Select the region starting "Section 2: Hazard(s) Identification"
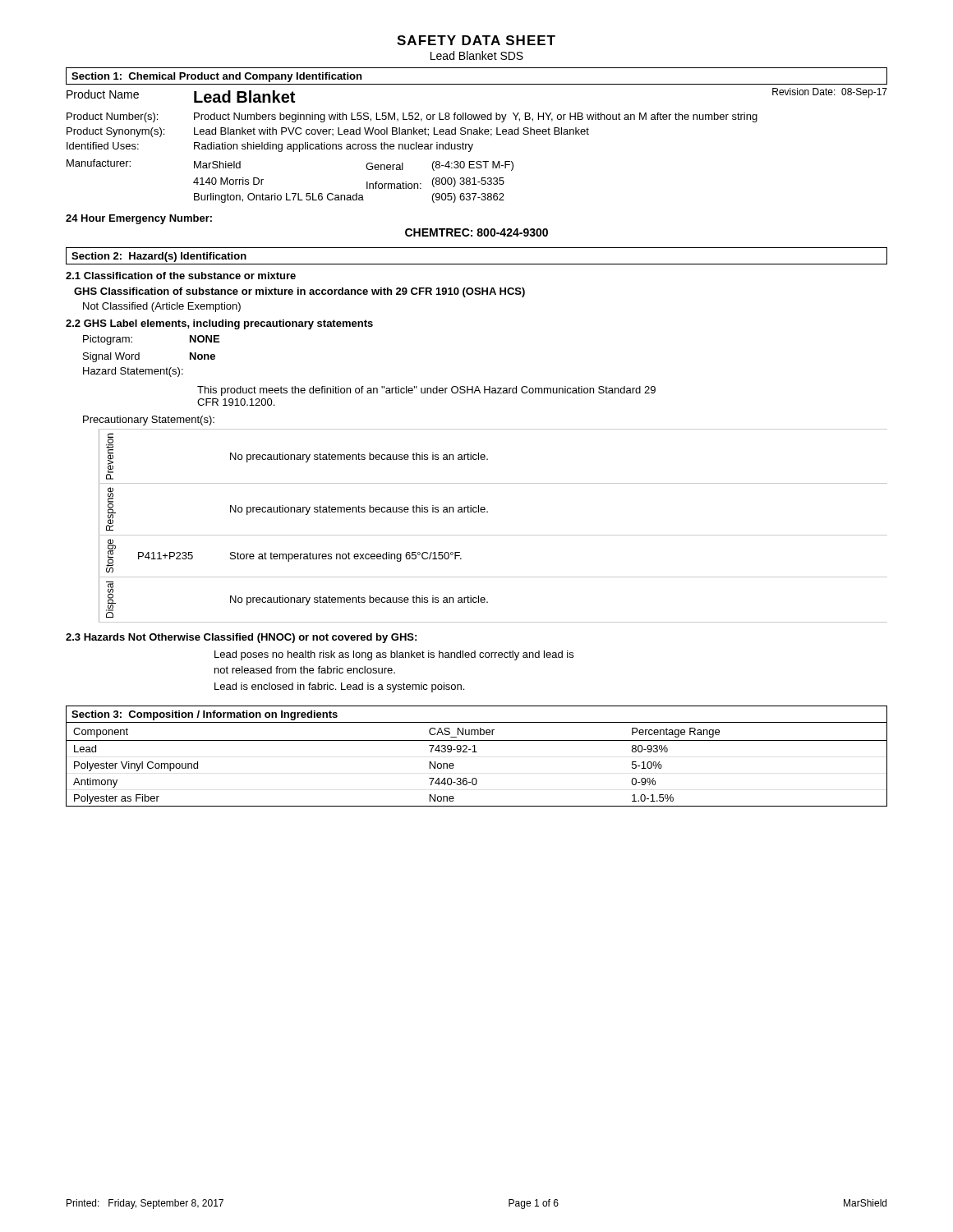Viewport: 953px width, 1232px height. [x=159, y=255]
